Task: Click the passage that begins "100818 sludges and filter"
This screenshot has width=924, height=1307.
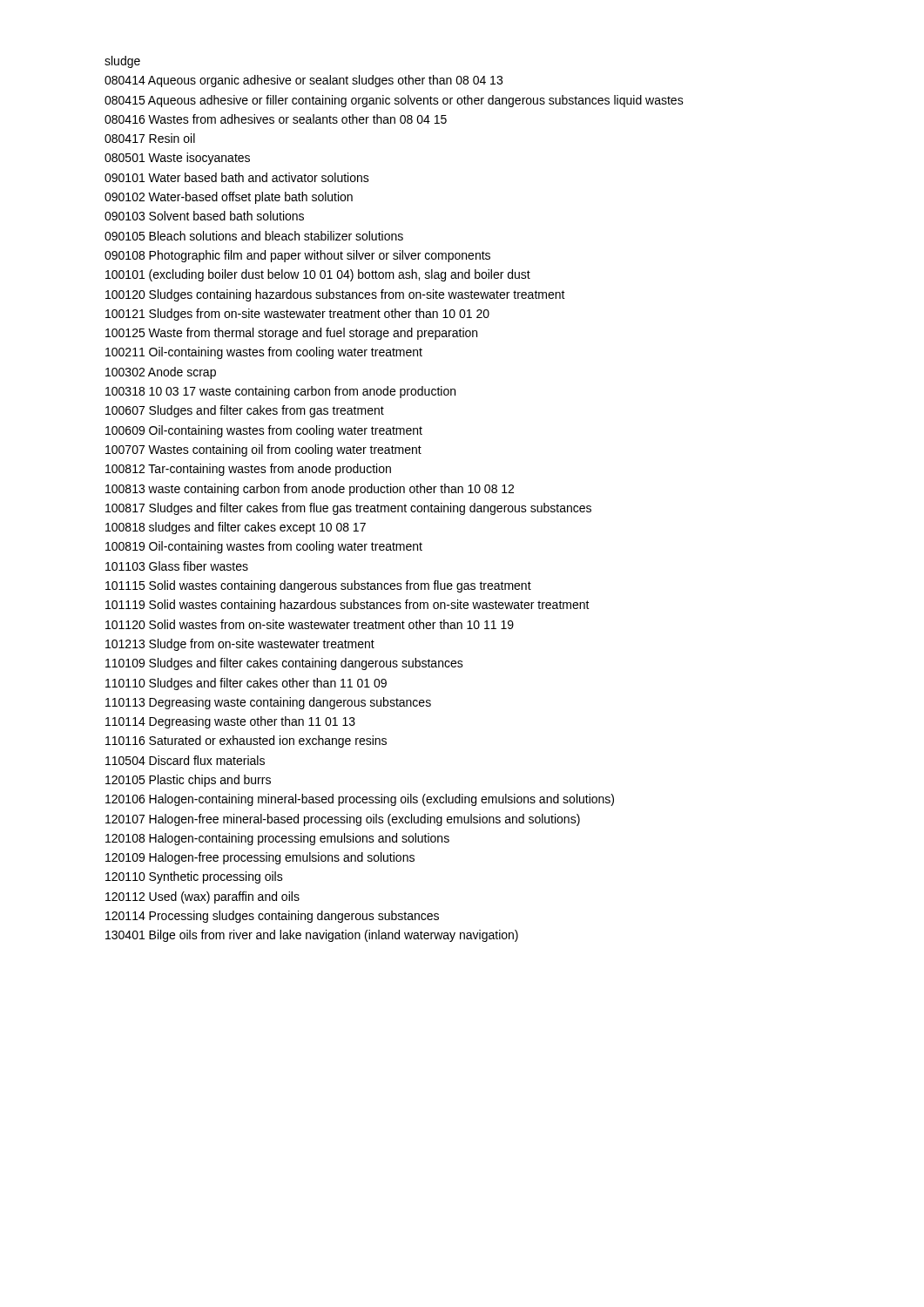Action: (235, 527)
